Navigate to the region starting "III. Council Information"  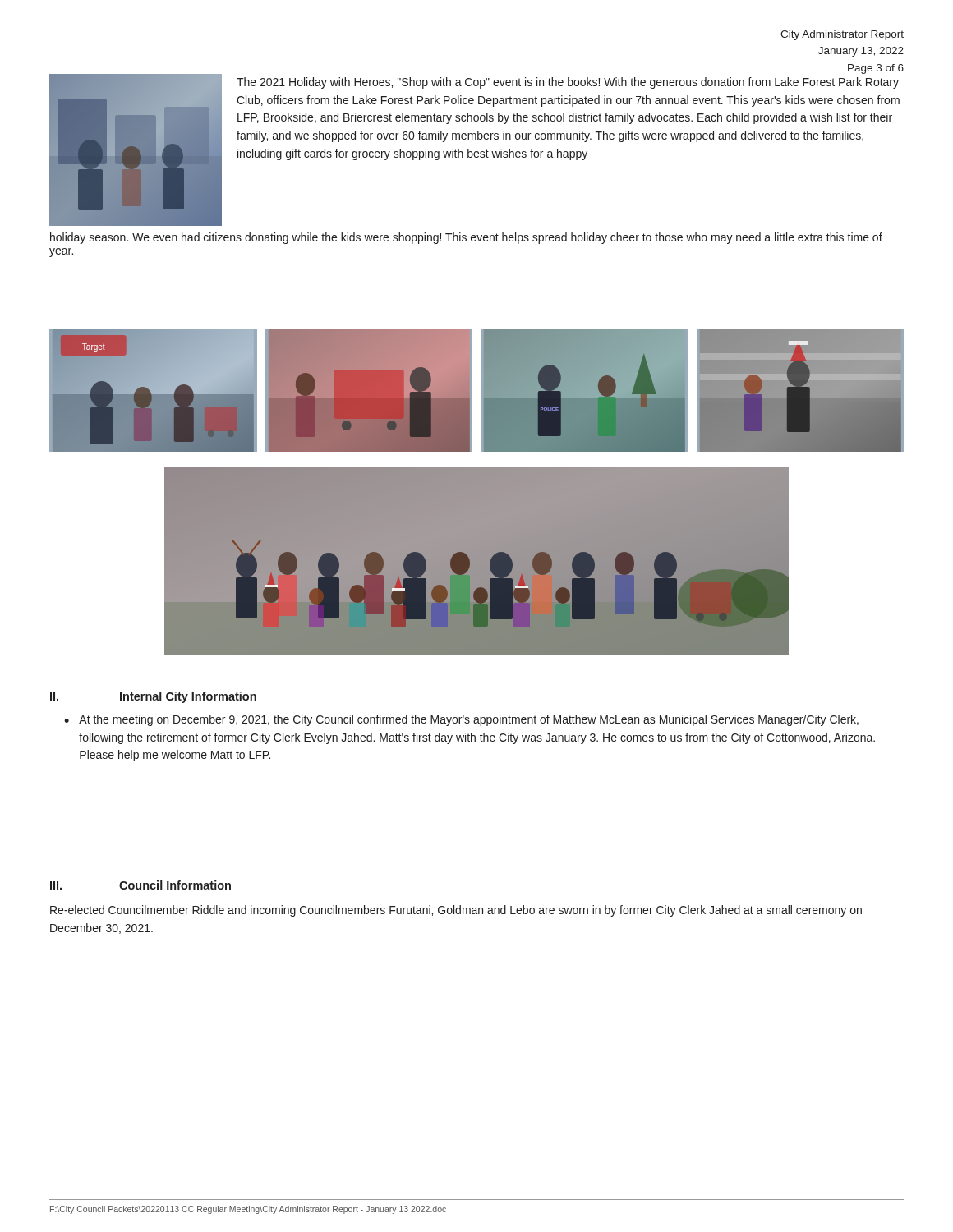140,885
